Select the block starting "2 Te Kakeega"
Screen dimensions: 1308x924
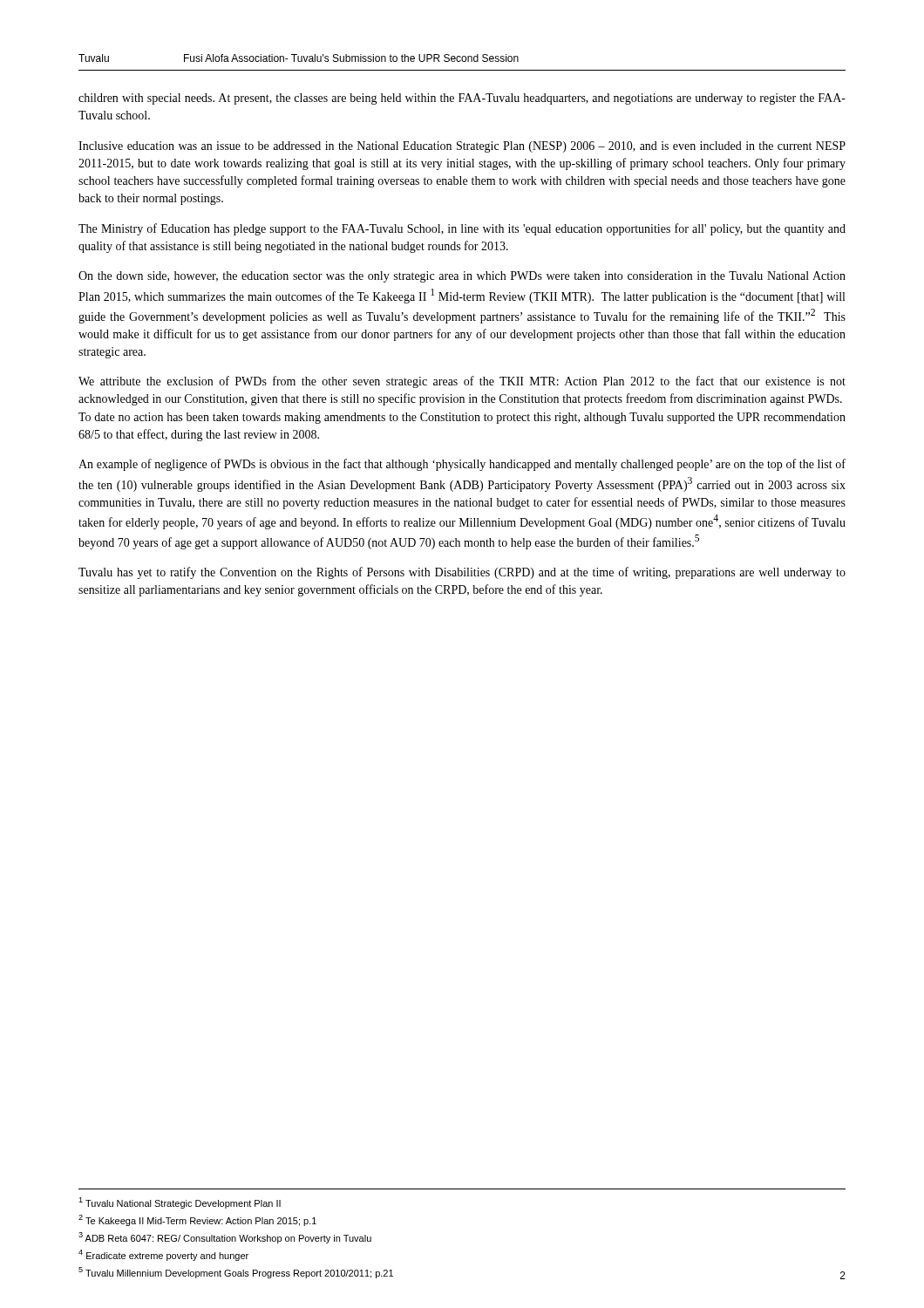(x=197, y=1220)
